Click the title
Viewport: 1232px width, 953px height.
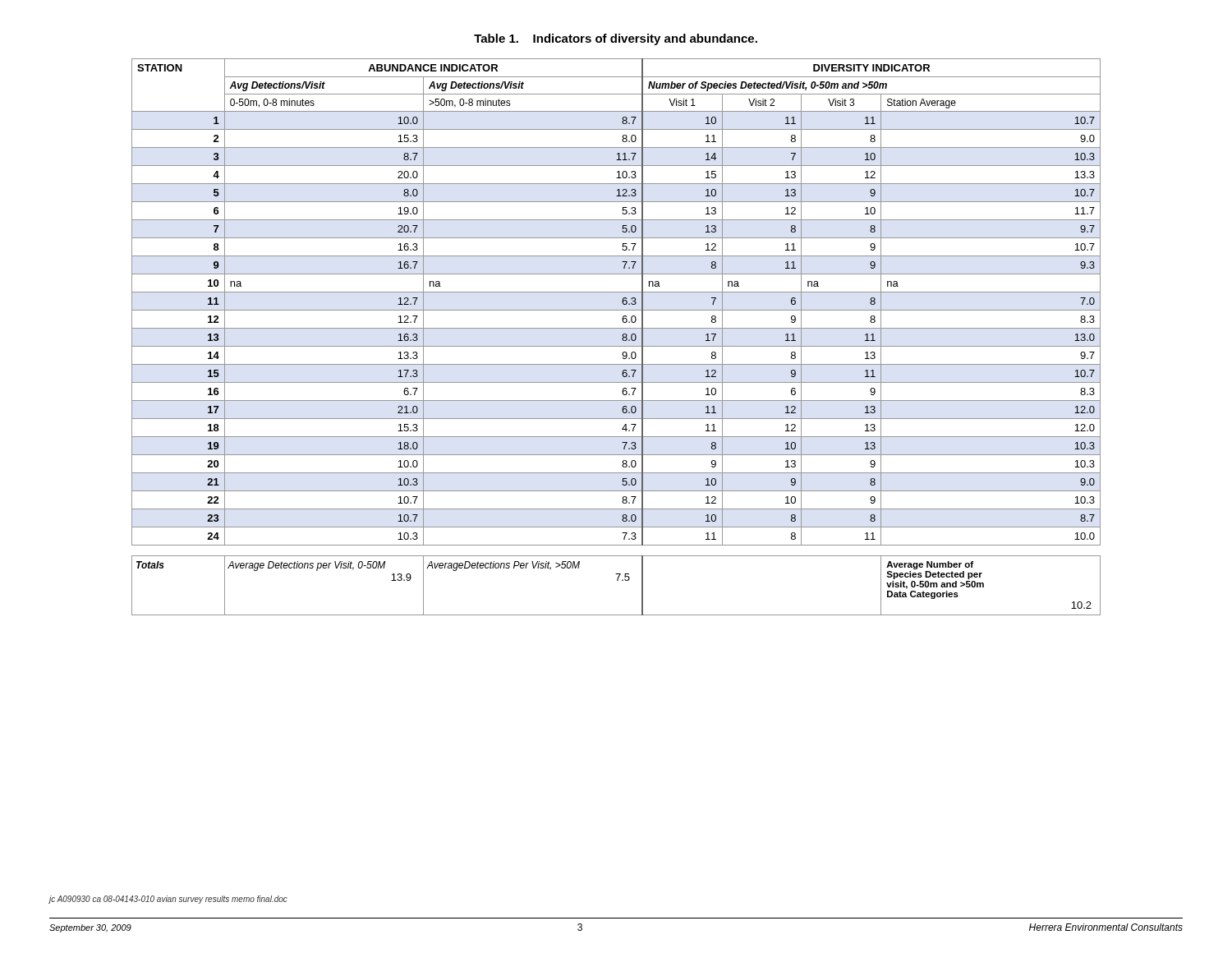pos(616,38)
